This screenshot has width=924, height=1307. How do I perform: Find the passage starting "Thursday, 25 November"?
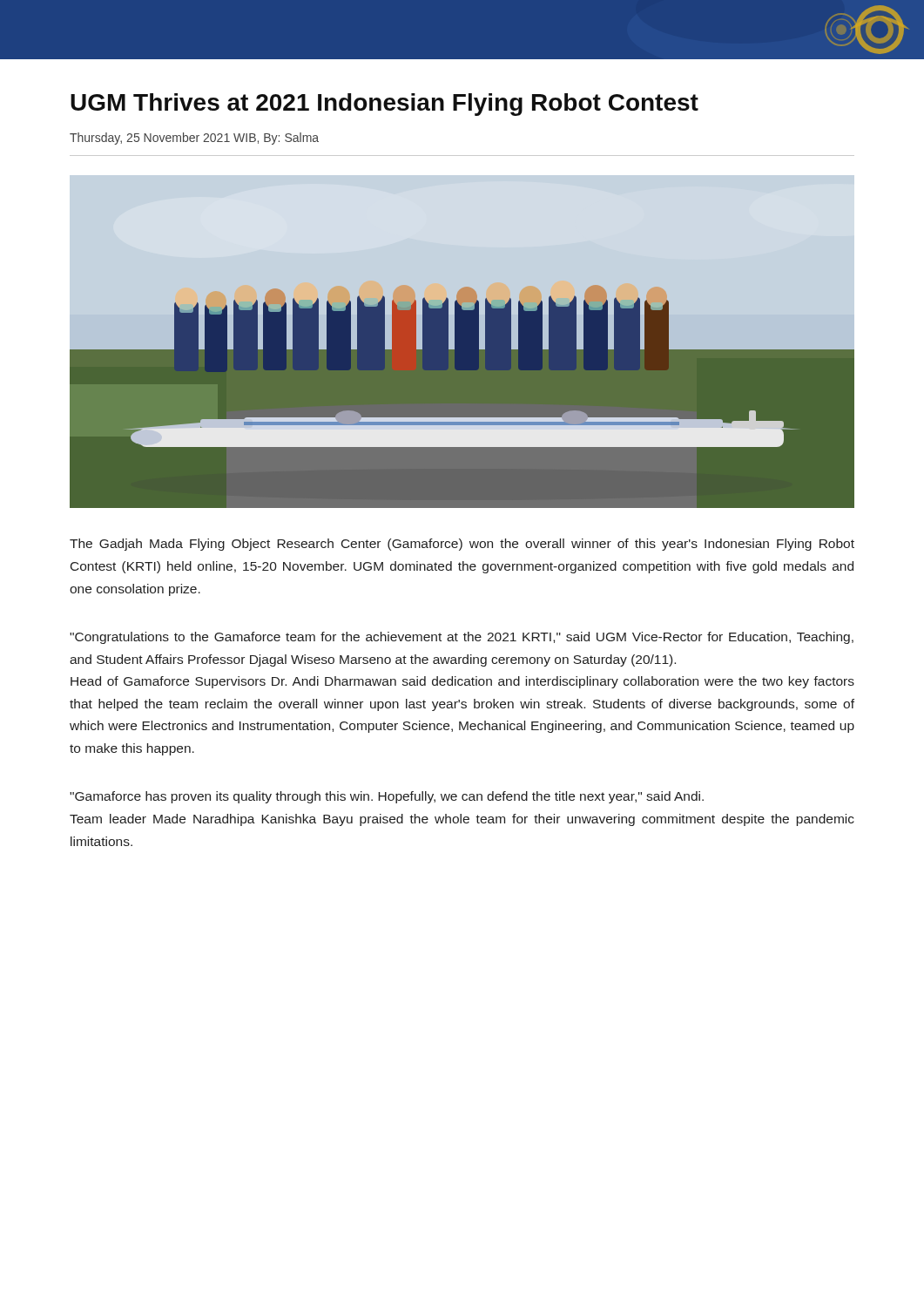tap(194, 138)
